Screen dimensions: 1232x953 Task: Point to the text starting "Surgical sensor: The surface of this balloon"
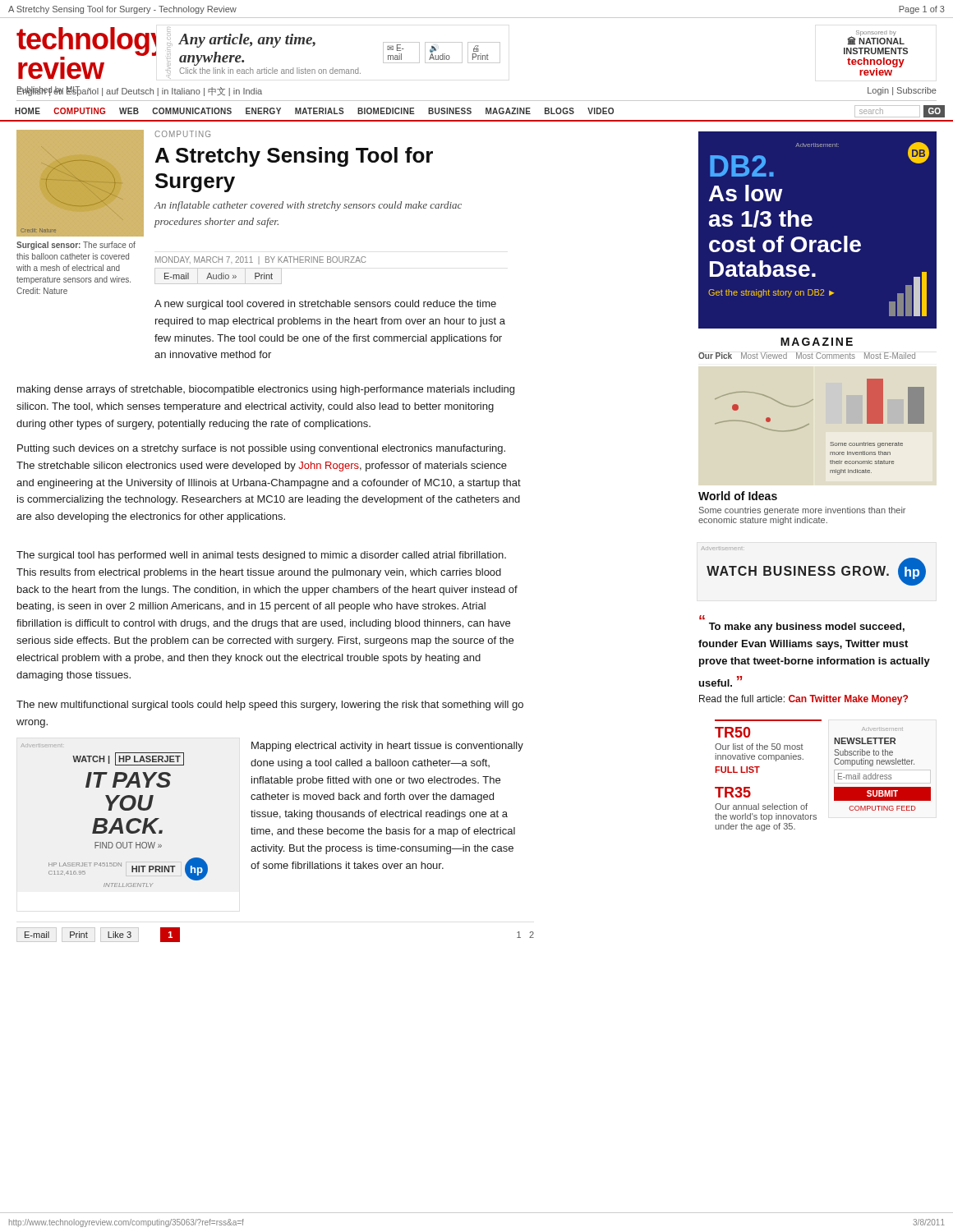click(76, 268)
